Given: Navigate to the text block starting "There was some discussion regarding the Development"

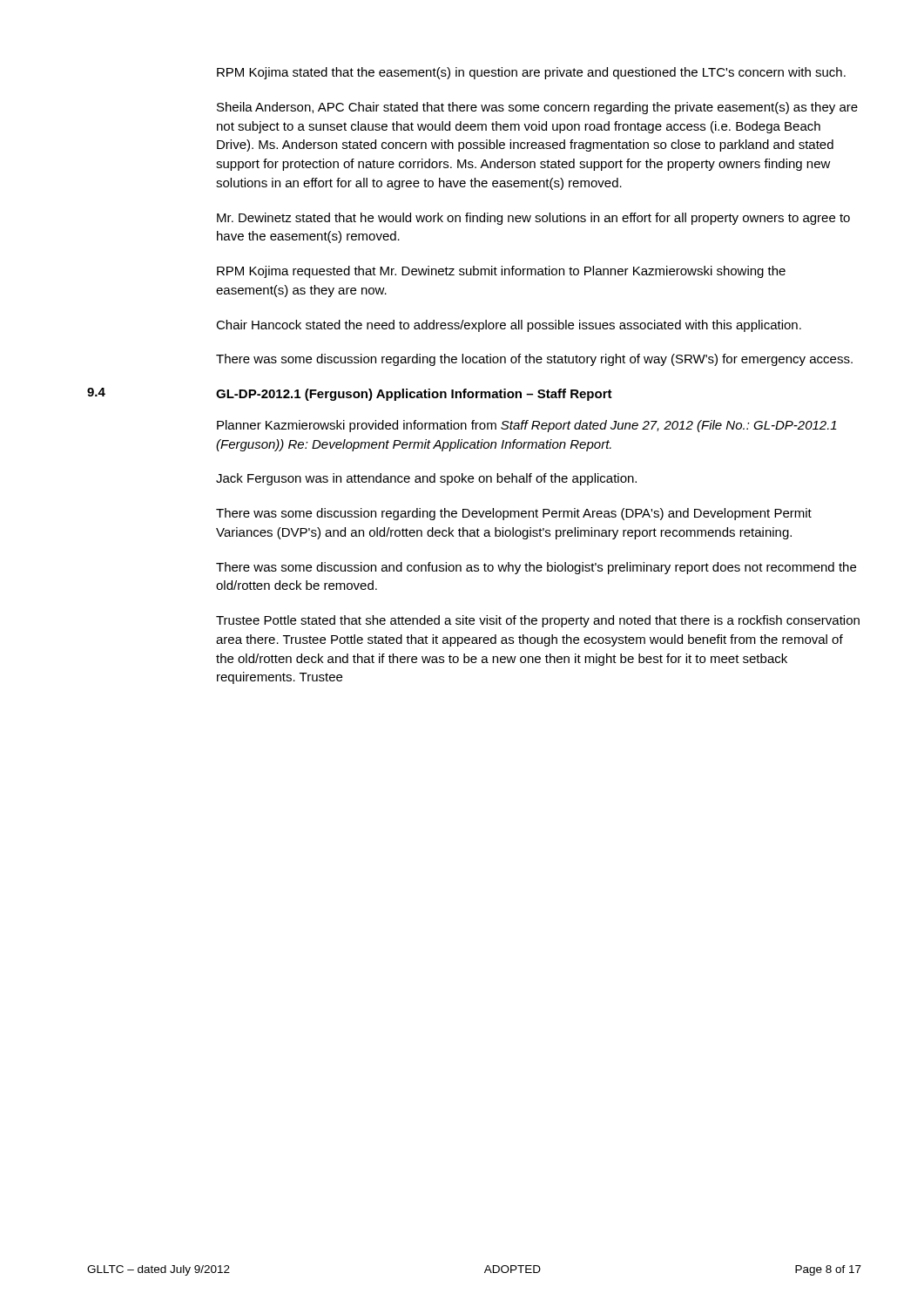Looking at the screenshot, I should point(514,522).
